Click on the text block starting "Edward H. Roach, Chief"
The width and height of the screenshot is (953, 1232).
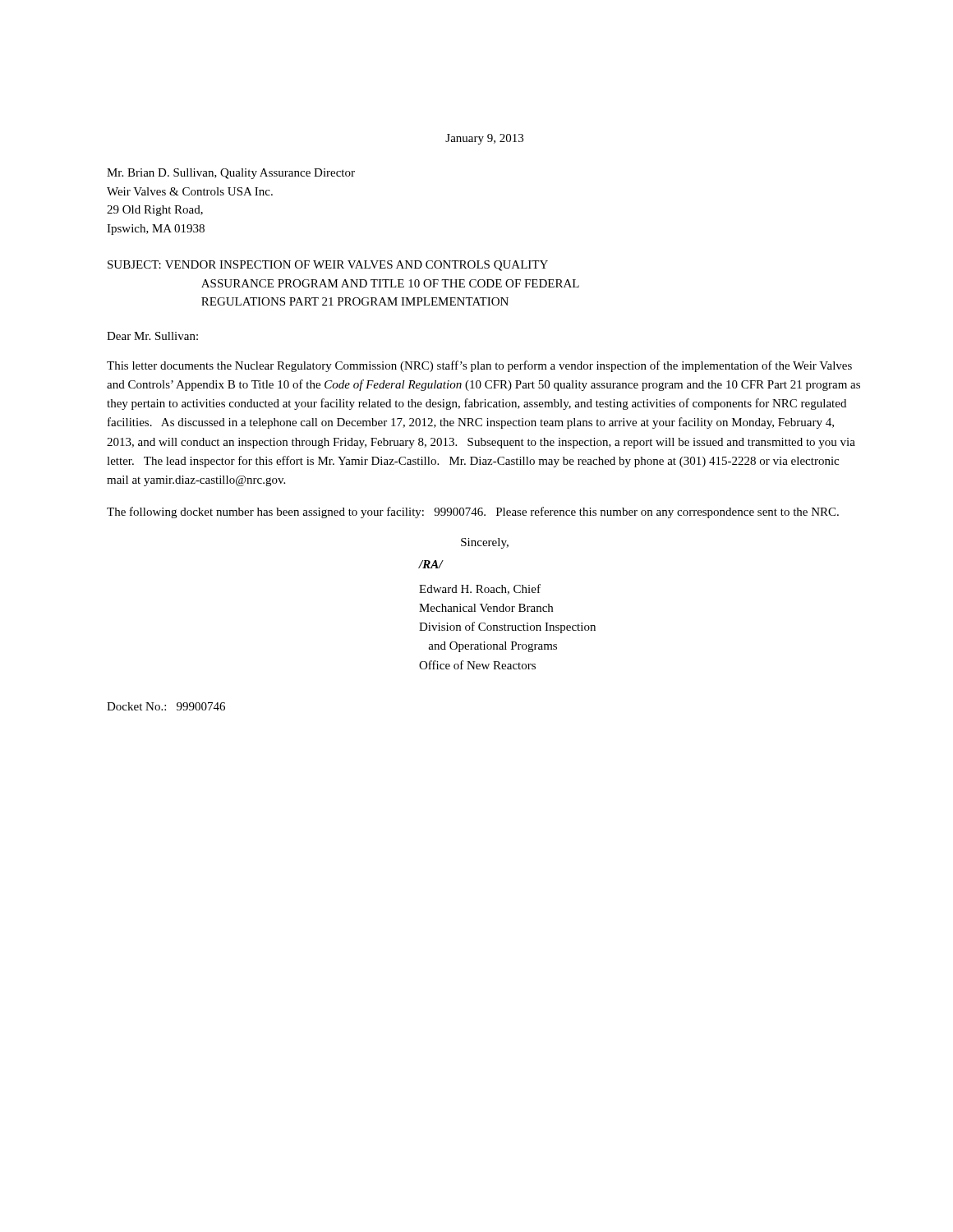click(x=508, y=627)
